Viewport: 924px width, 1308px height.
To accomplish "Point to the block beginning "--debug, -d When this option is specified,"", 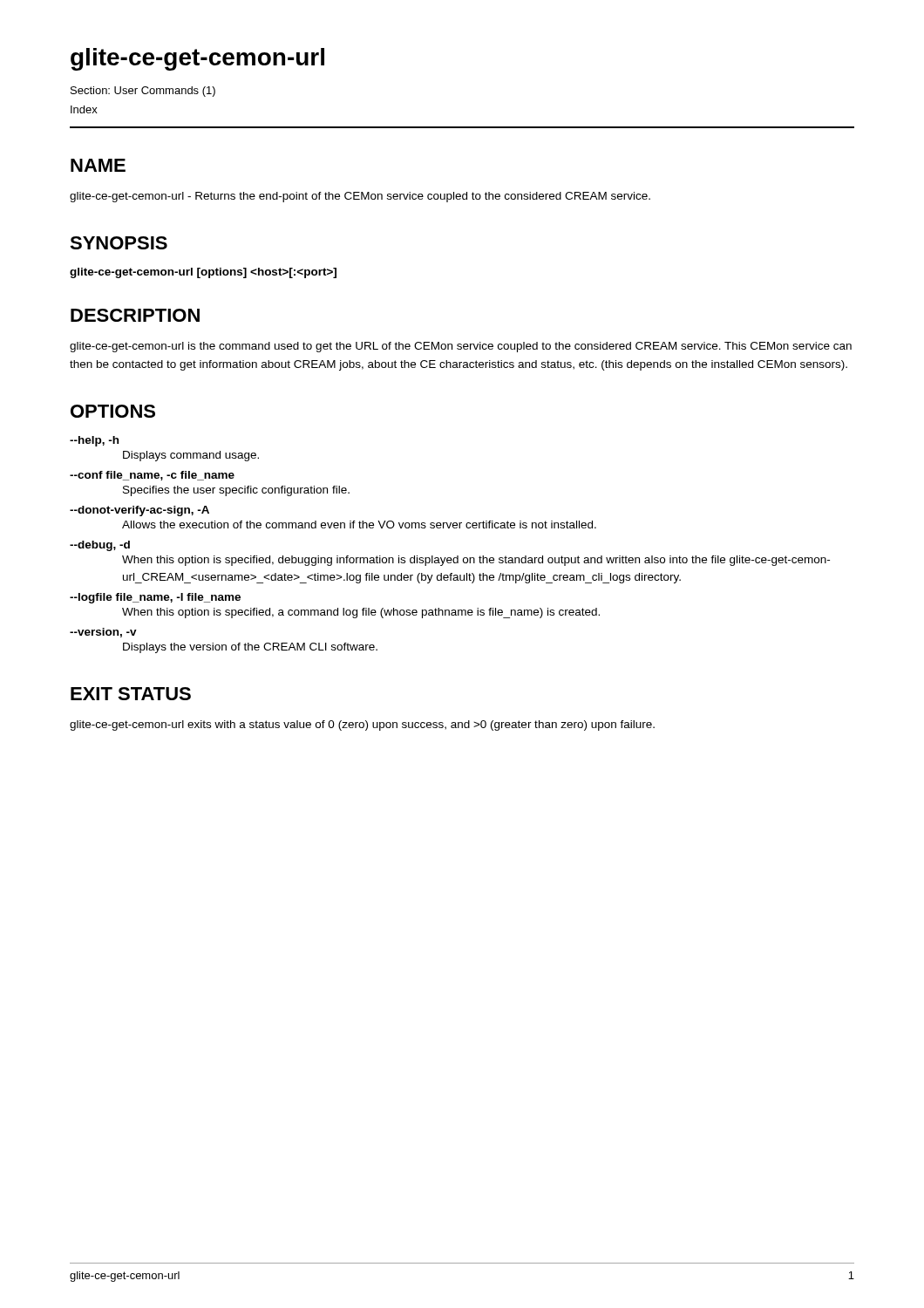I will coord(462,562).
